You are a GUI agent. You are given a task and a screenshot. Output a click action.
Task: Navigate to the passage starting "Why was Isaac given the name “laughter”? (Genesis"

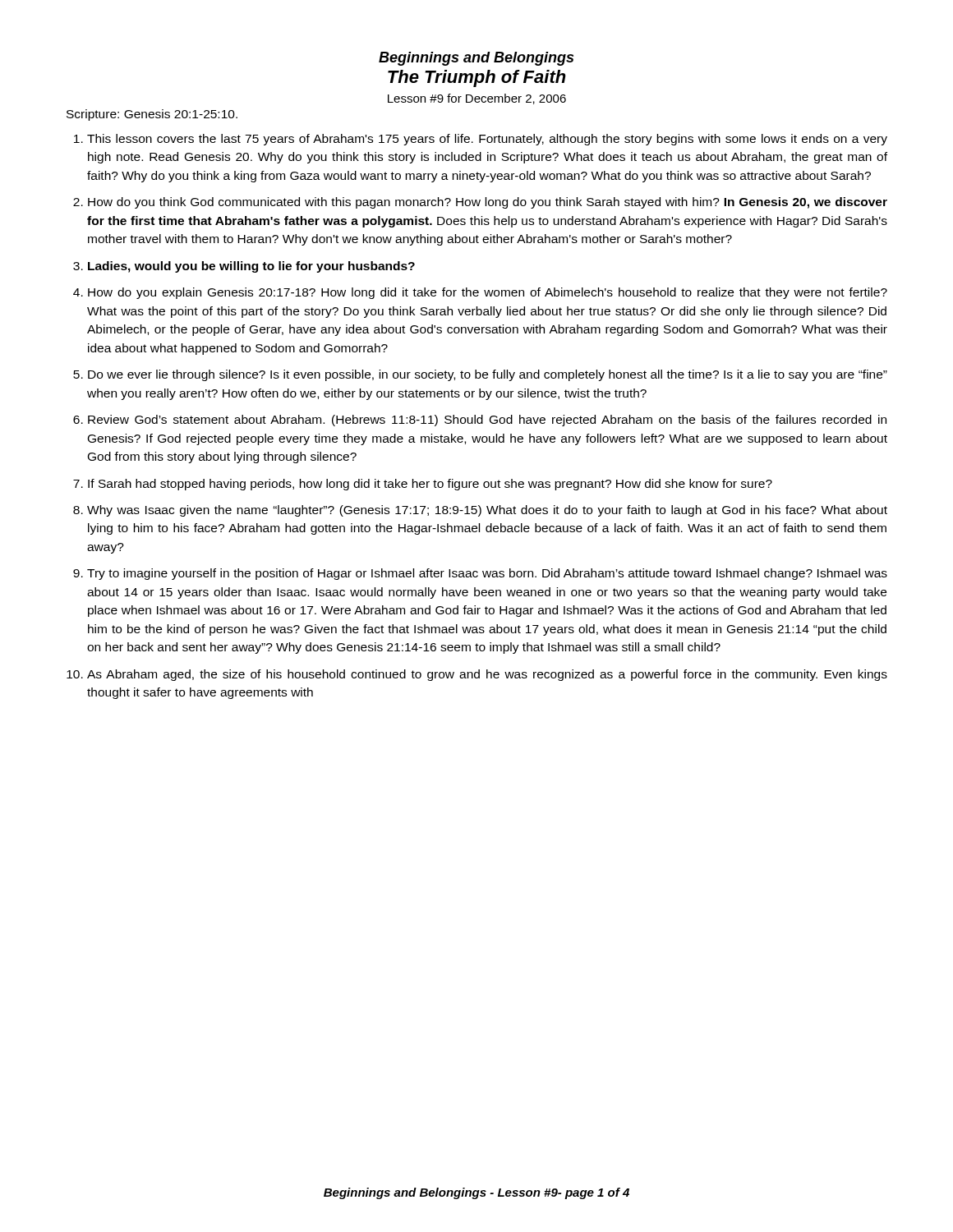487,528
